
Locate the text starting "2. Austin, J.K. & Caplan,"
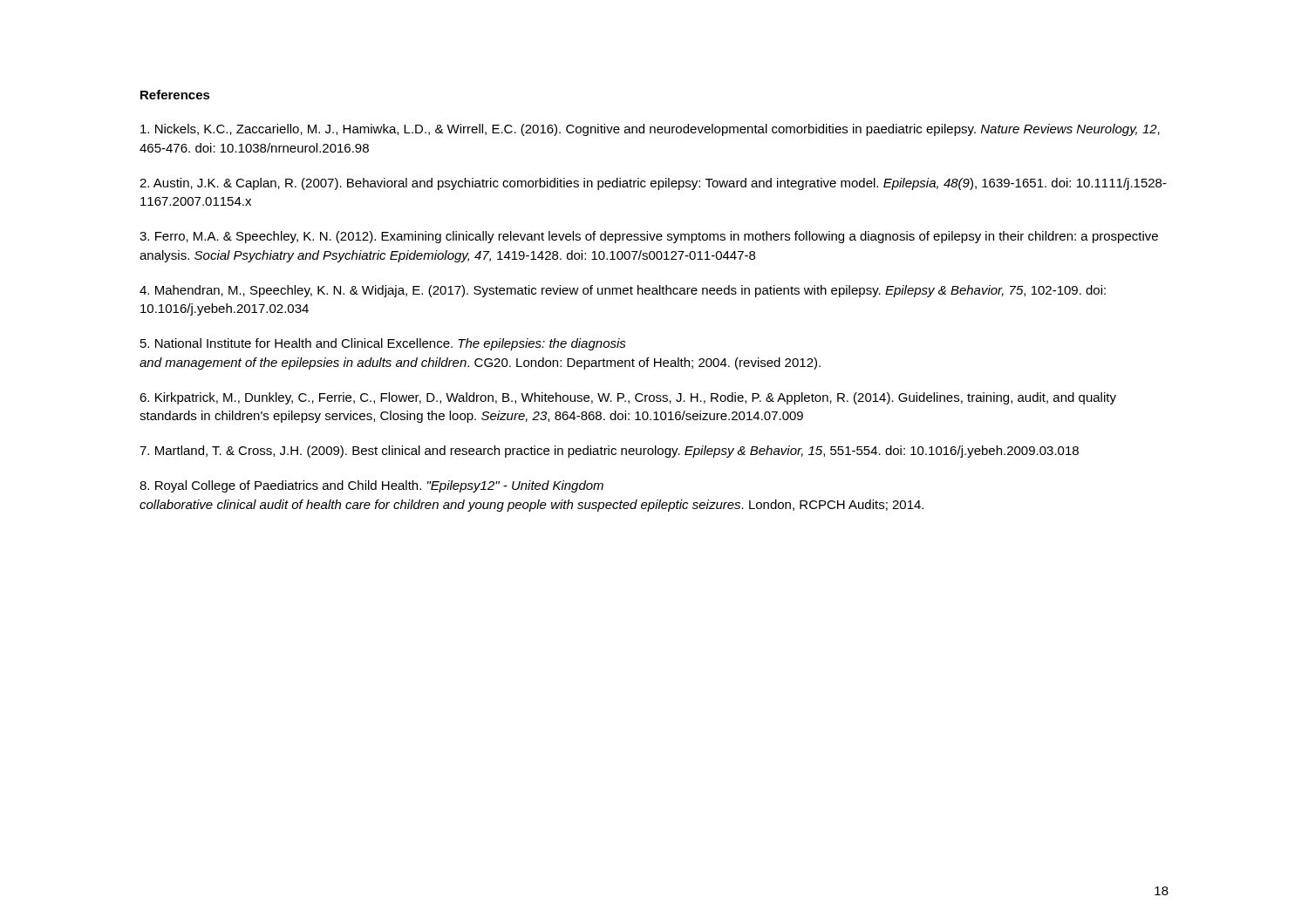[653, 192]
